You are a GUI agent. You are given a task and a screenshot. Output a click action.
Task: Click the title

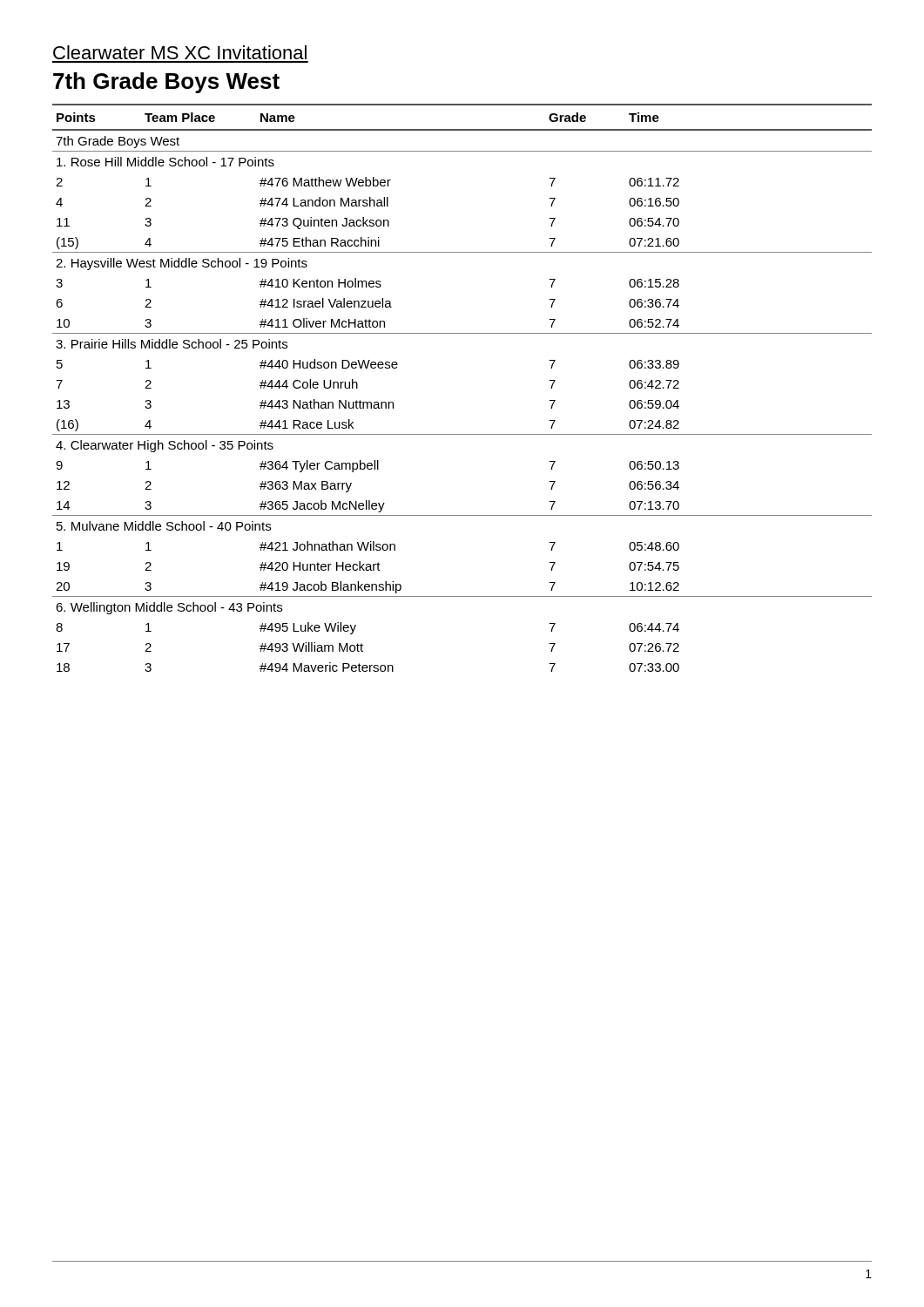[x=462, y=53]
